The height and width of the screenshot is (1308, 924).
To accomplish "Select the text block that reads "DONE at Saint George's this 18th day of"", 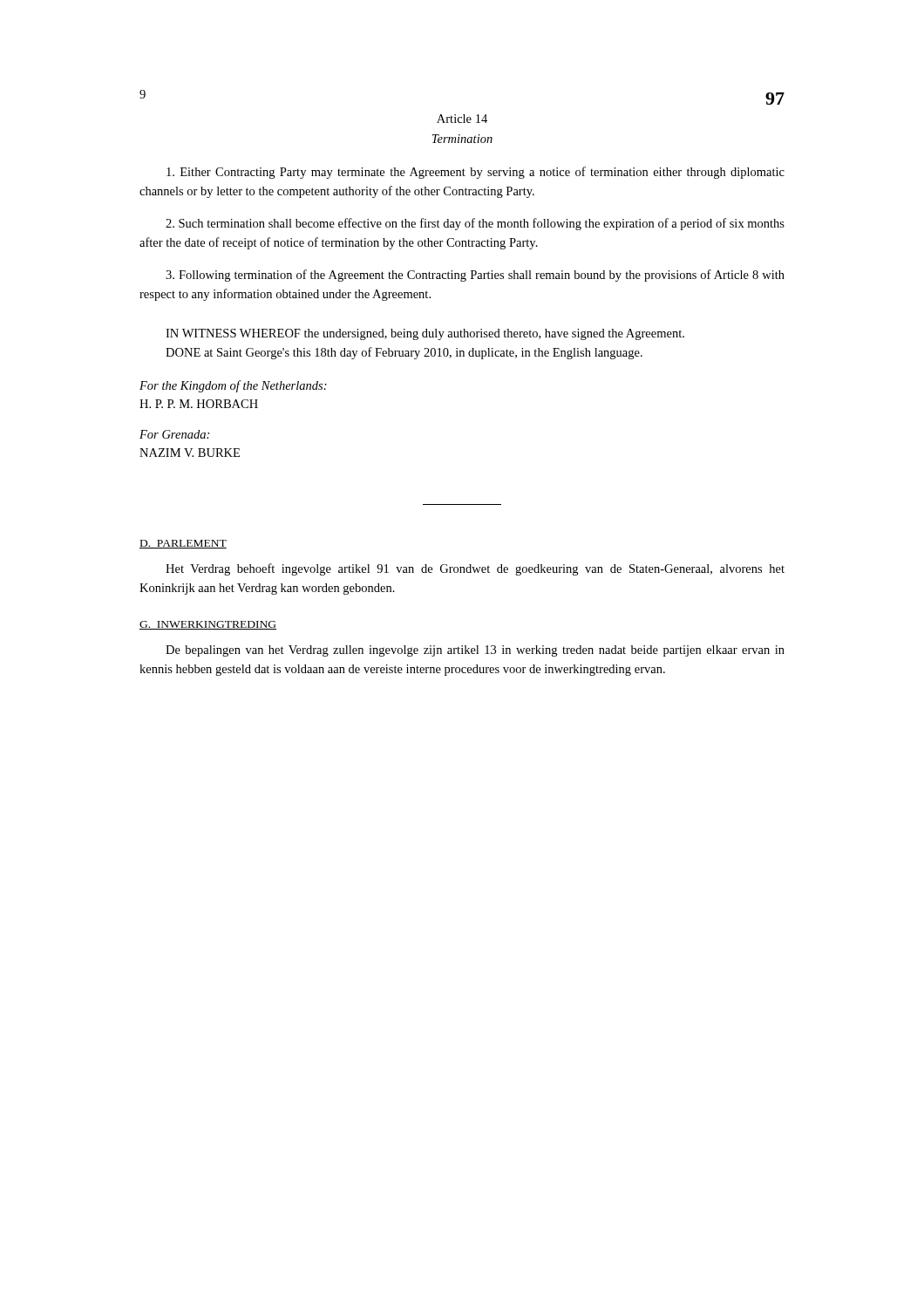I will [404, 353].
